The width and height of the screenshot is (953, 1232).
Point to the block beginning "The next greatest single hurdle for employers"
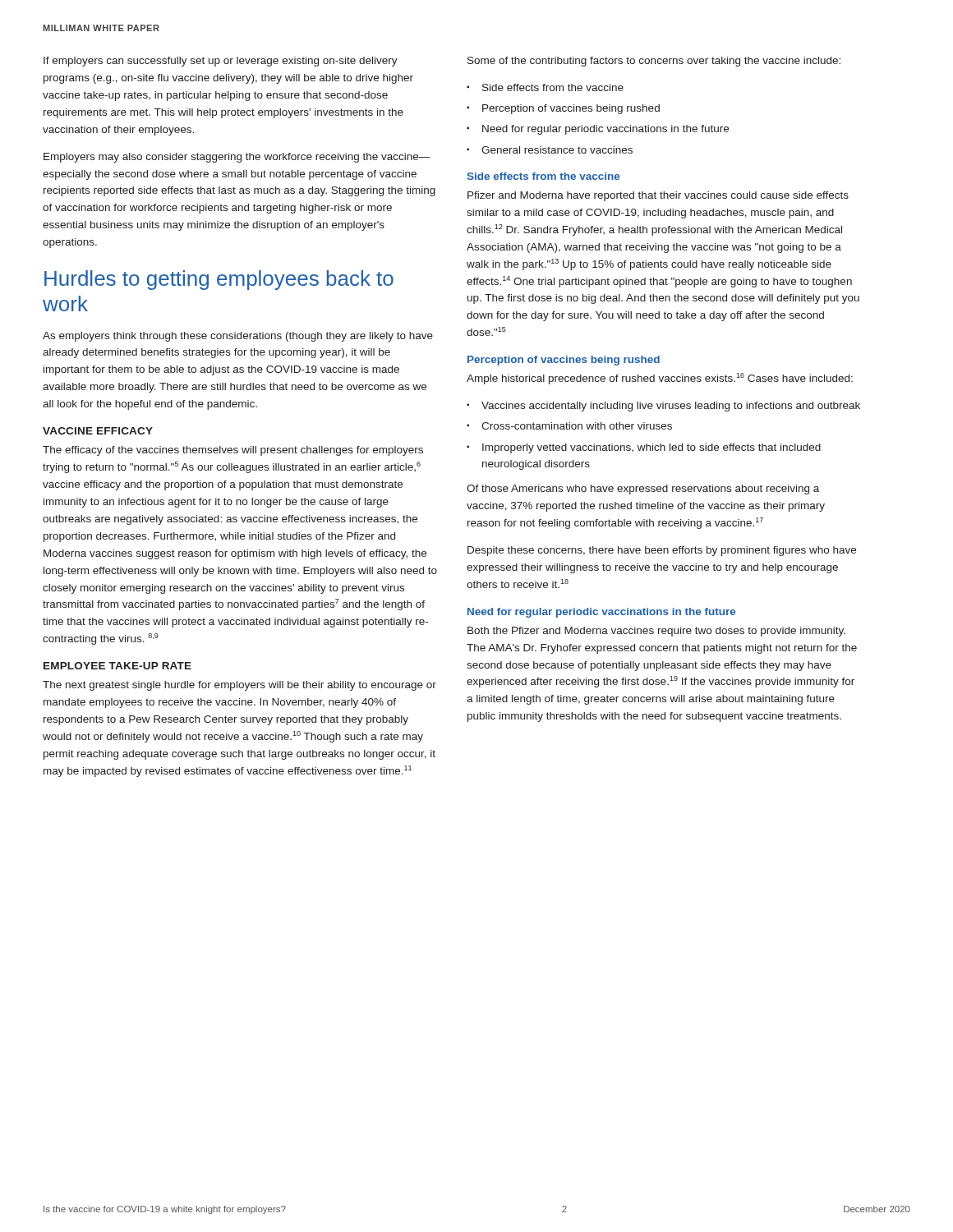click(240, 728)
